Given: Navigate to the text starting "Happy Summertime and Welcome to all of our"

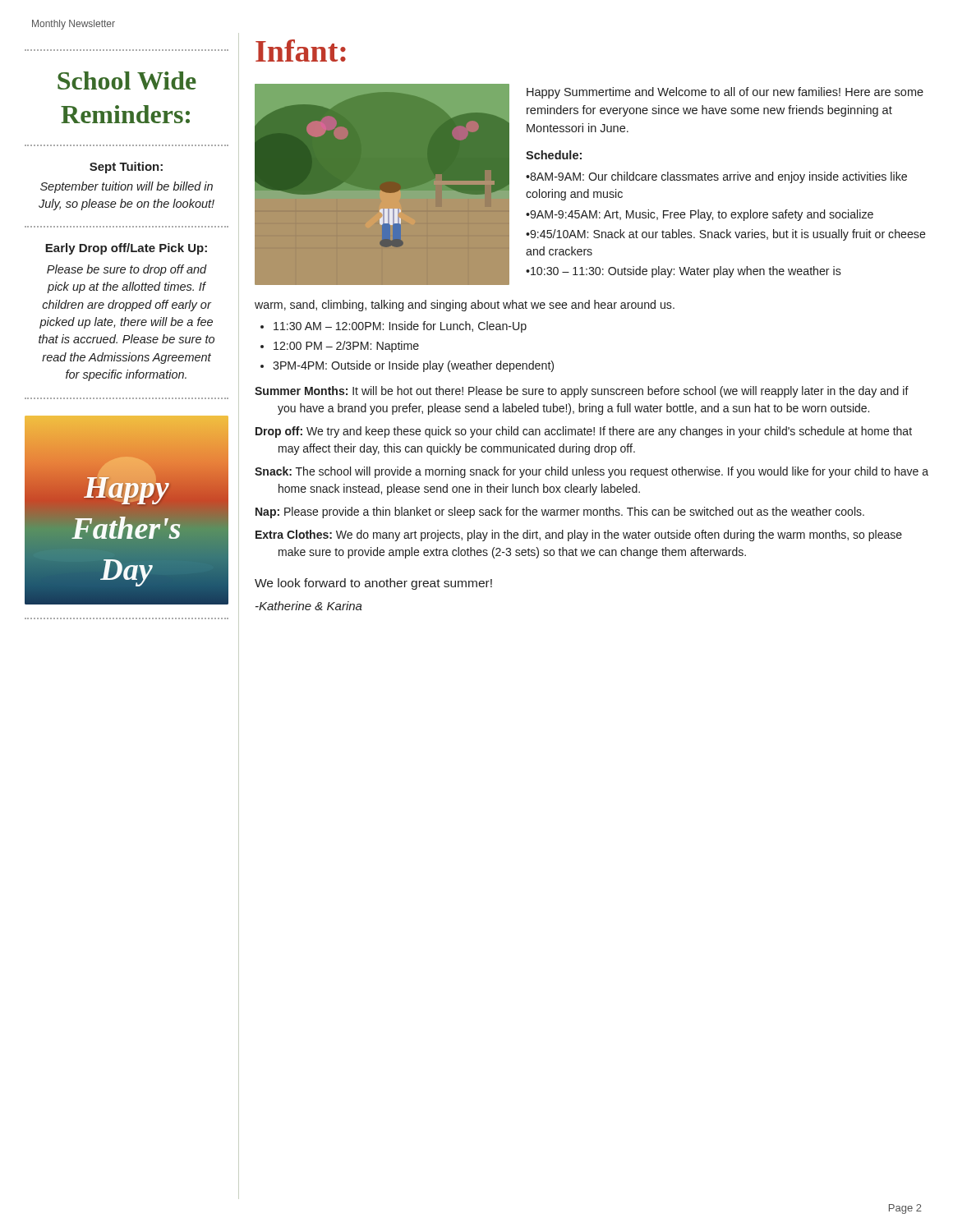Looking at the screenshot, I should coord(725,110).
